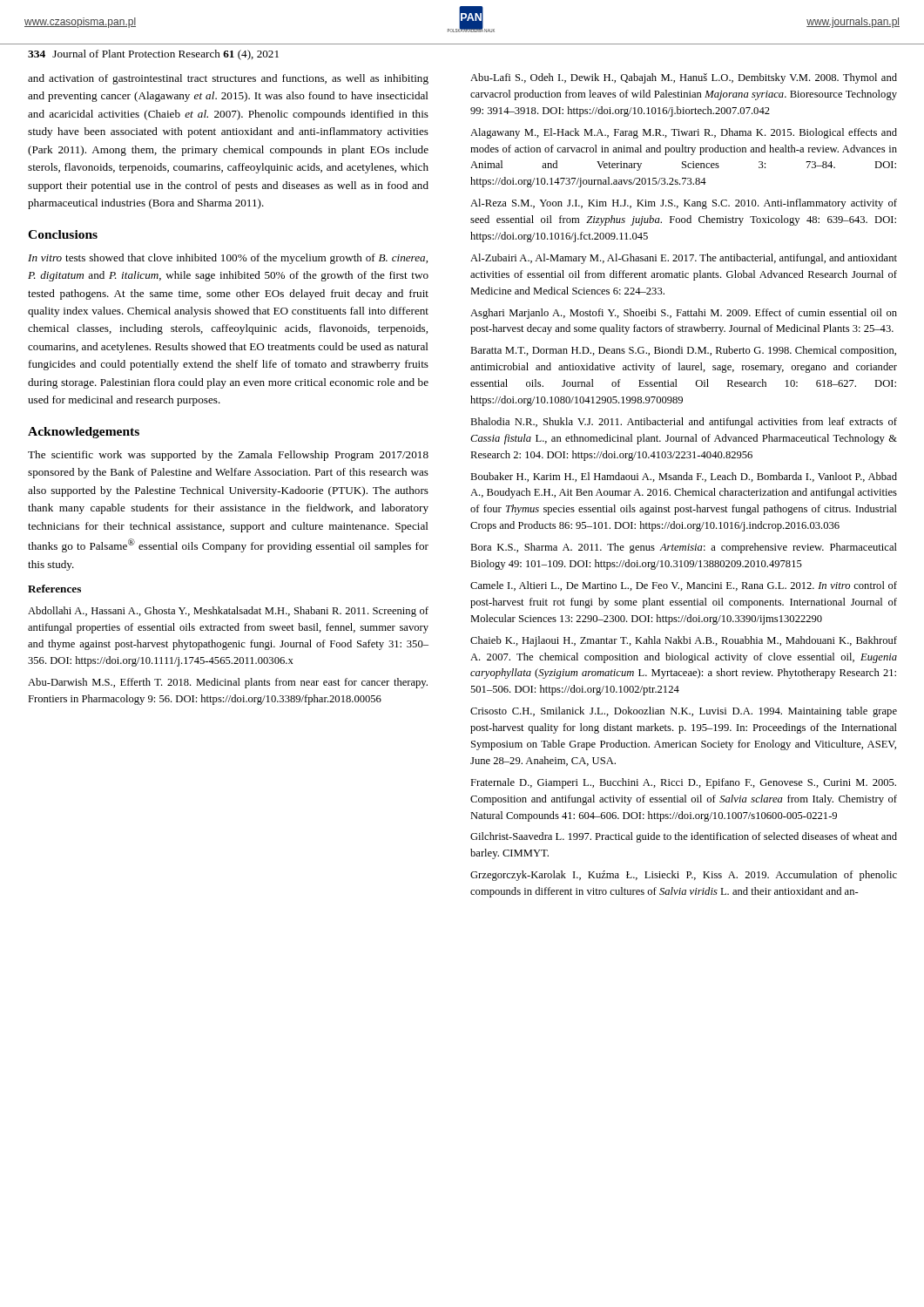Select the text starting "Grzegorczyk-Karolak I., Kuźma"

click(684, 883)
